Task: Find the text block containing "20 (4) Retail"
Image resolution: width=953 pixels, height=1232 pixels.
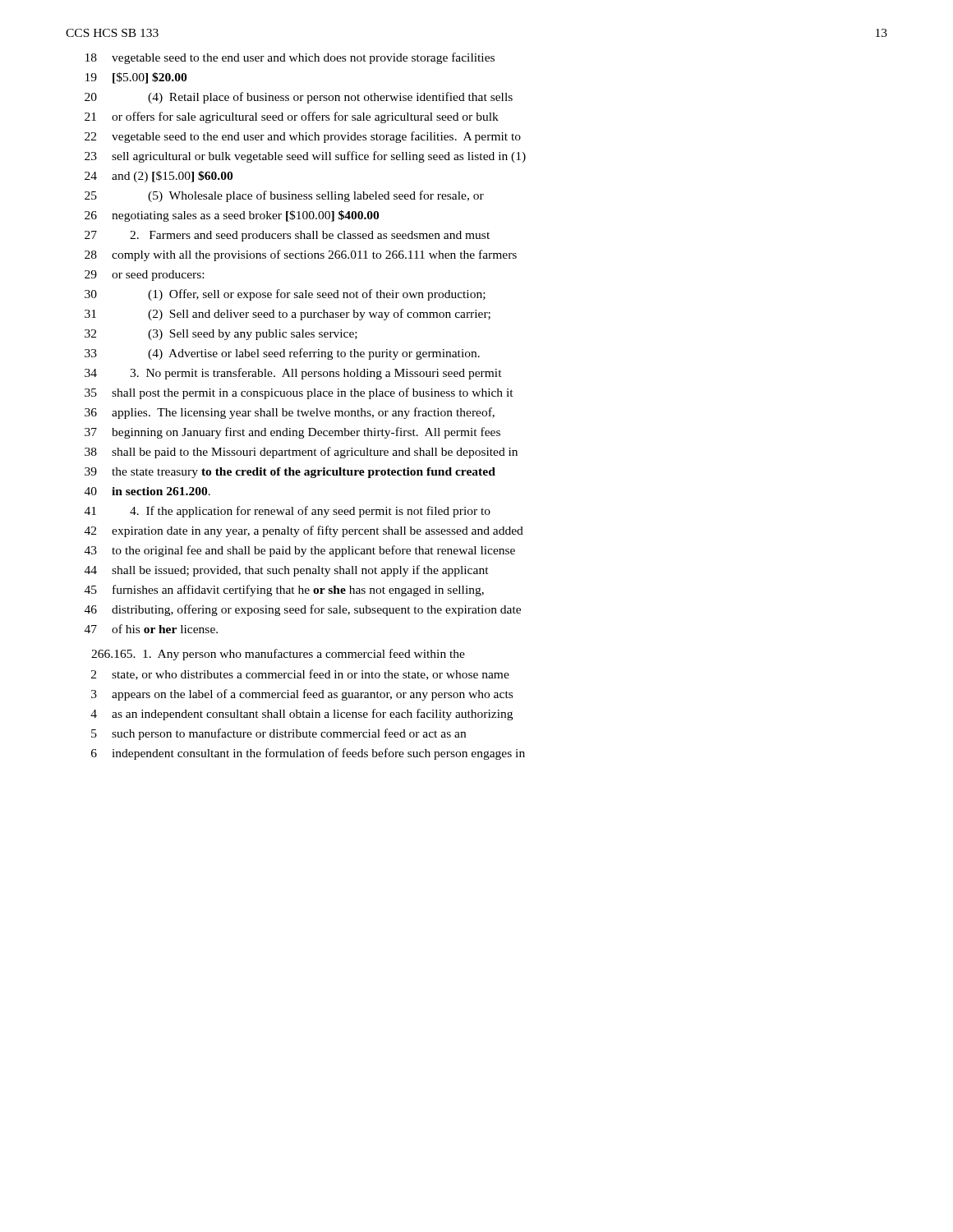Action: [x=476, y=97]
